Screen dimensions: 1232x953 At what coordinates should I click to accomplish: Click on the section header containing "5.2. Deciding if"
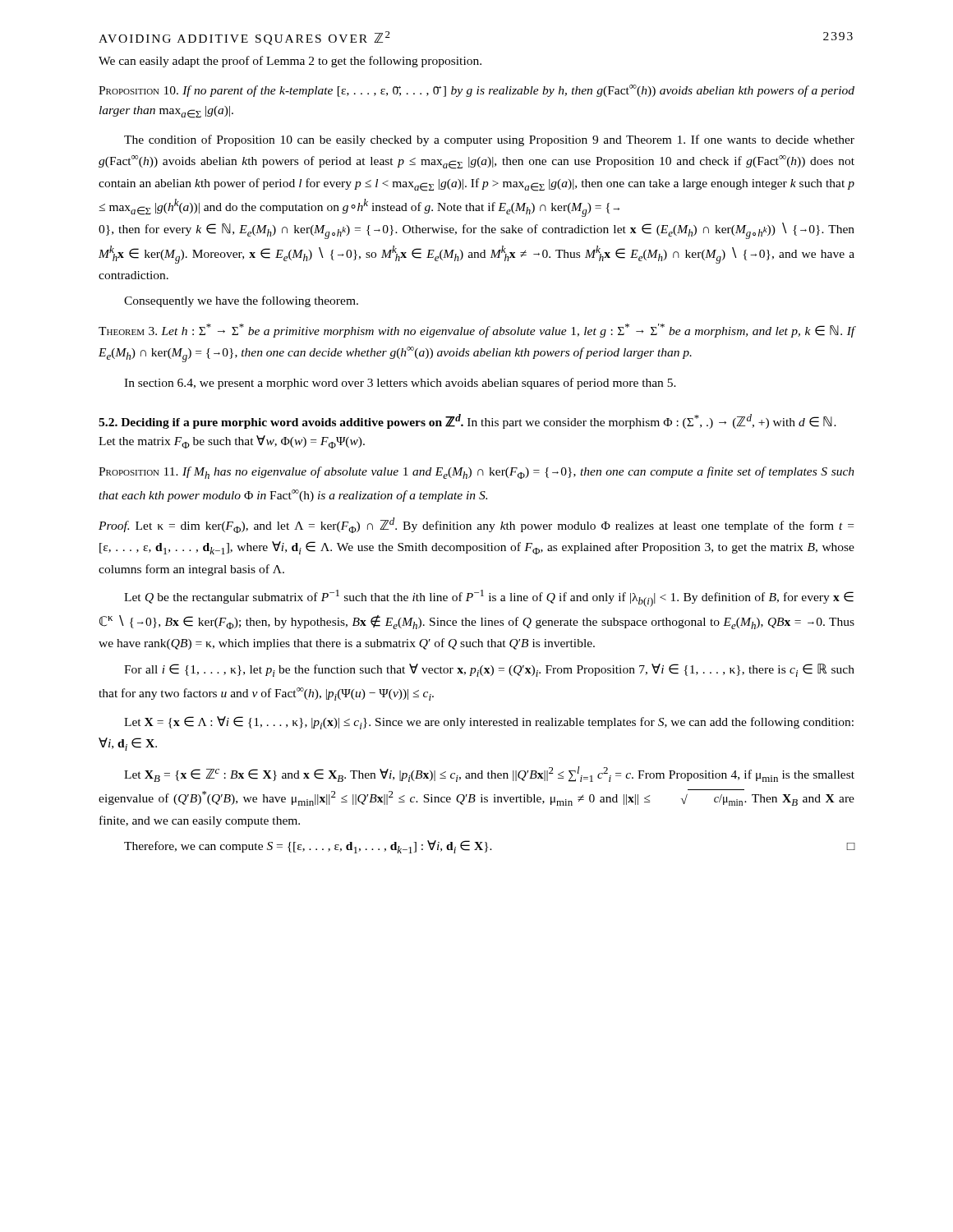coord(468,431)
